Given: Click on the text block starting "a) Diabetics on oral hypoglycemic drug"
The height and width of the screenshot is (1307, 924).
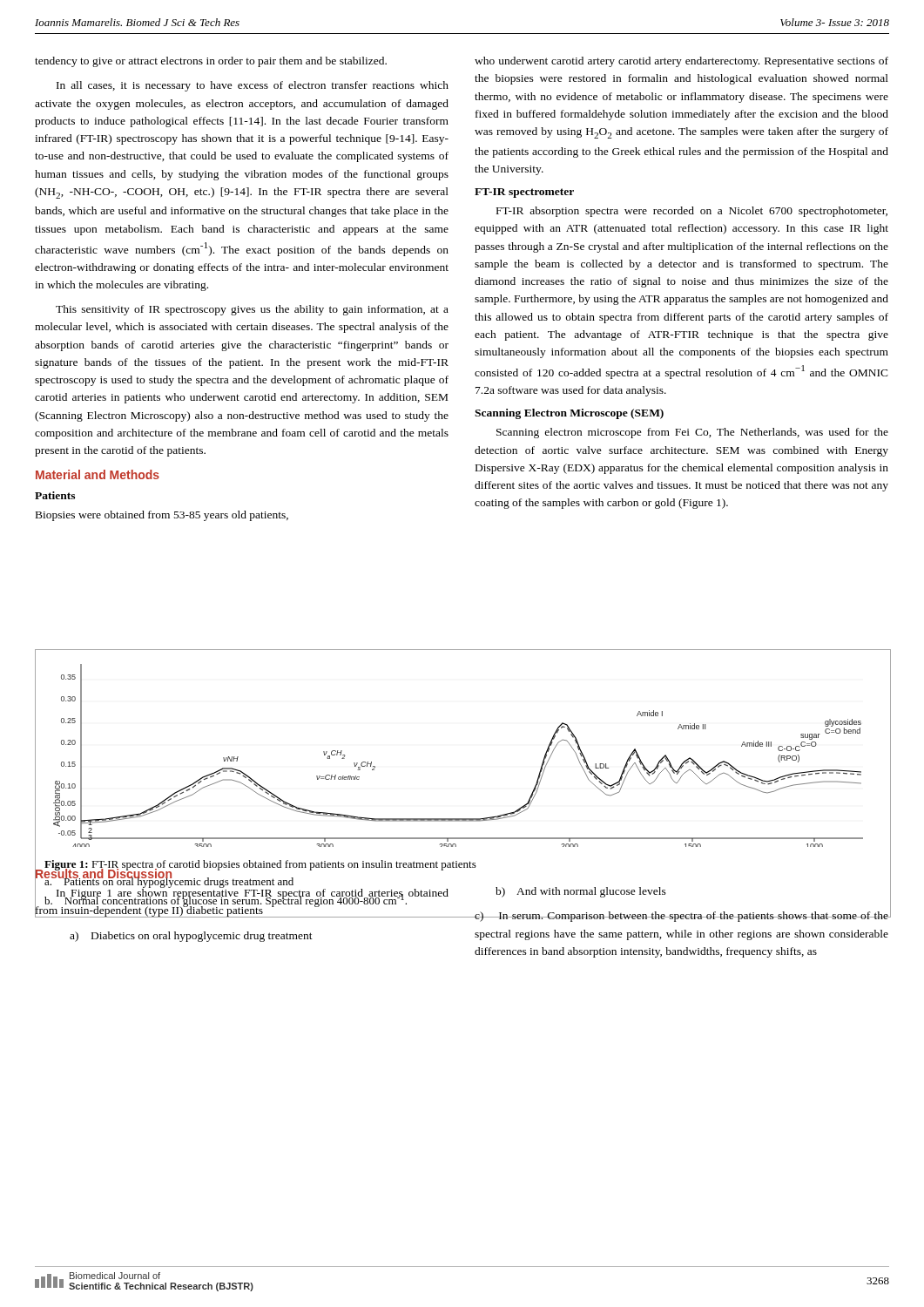Looking at the screenshot, I should [x=191, y=935].
